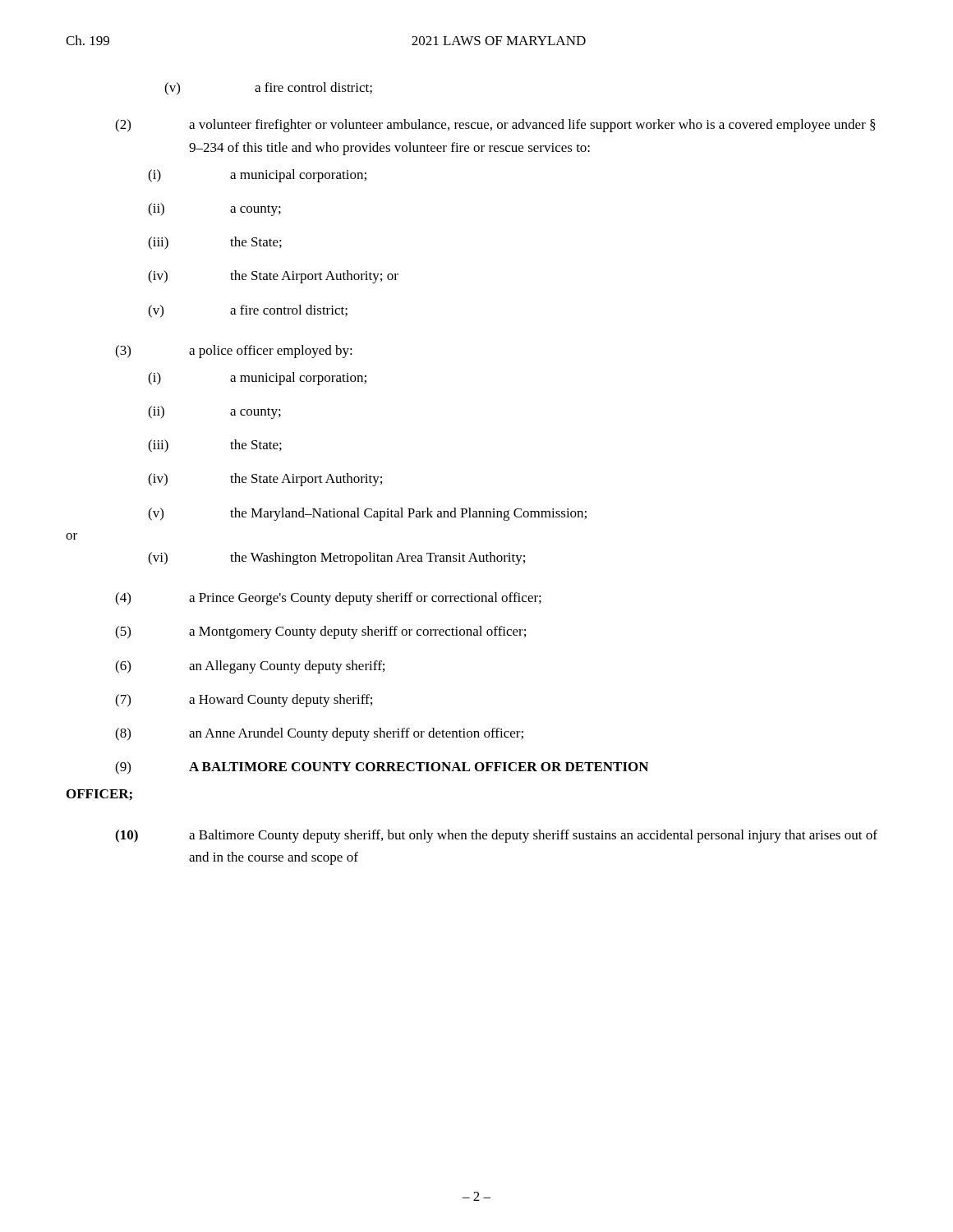Find the list item with the text "(v) the Maryland–National Capital Park and"
Screen dimensions: 1232x953
476,513
